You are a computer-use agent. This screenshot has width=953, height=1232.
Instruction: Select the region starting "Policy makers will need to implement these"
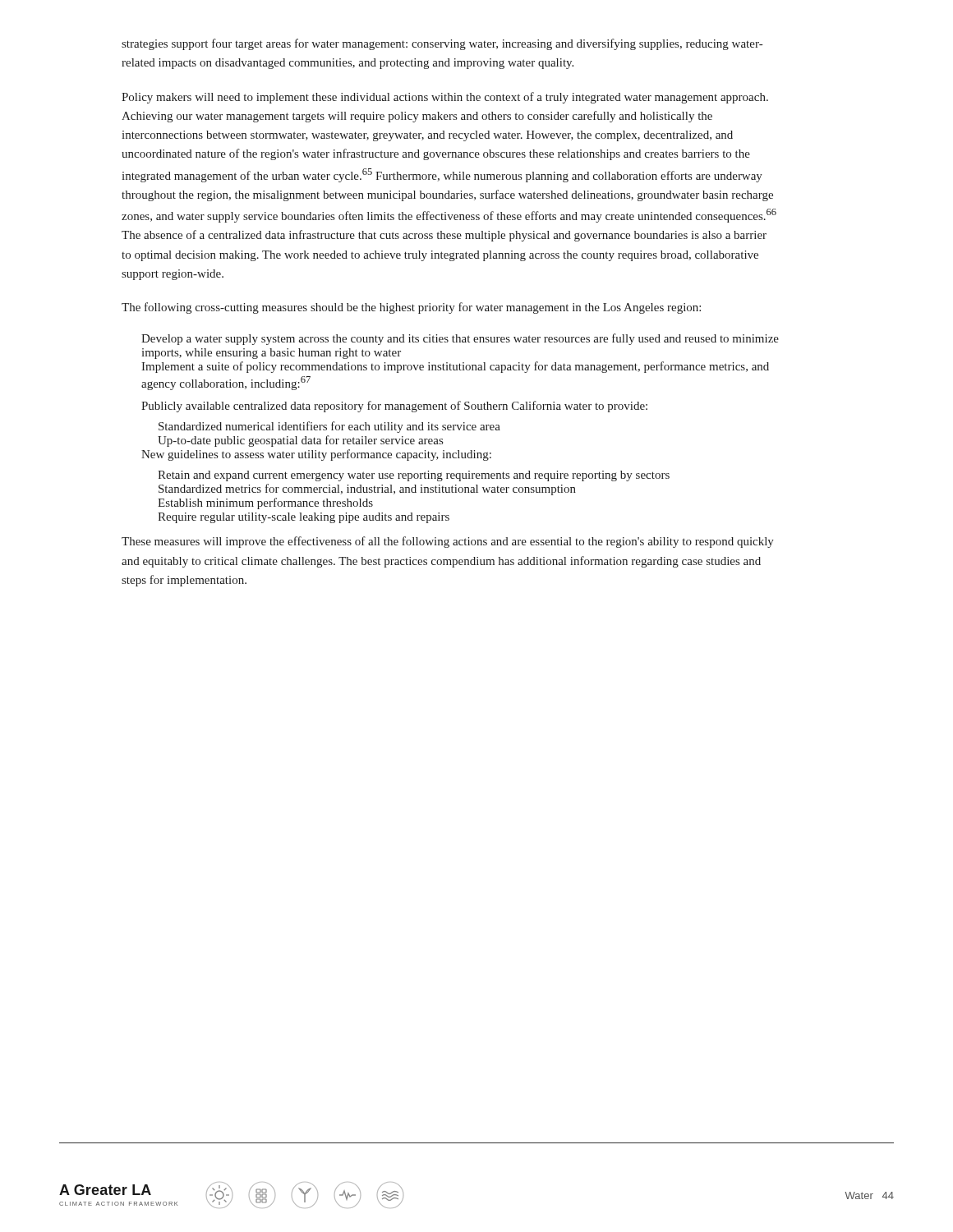(x=450, y=185)
